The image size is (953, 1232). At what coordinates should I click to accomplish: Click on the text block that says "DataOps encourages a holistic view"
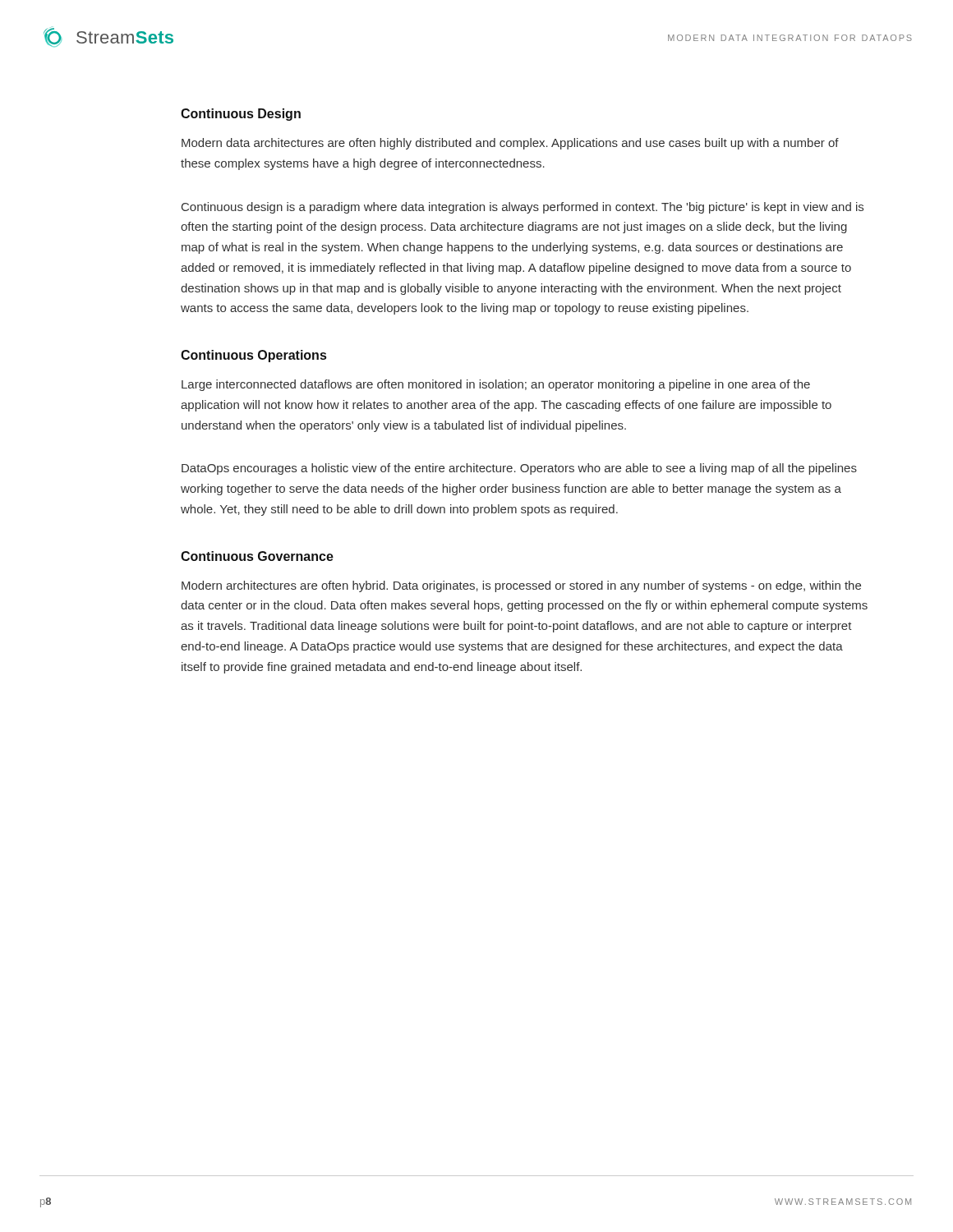click(x=526, y=489)
